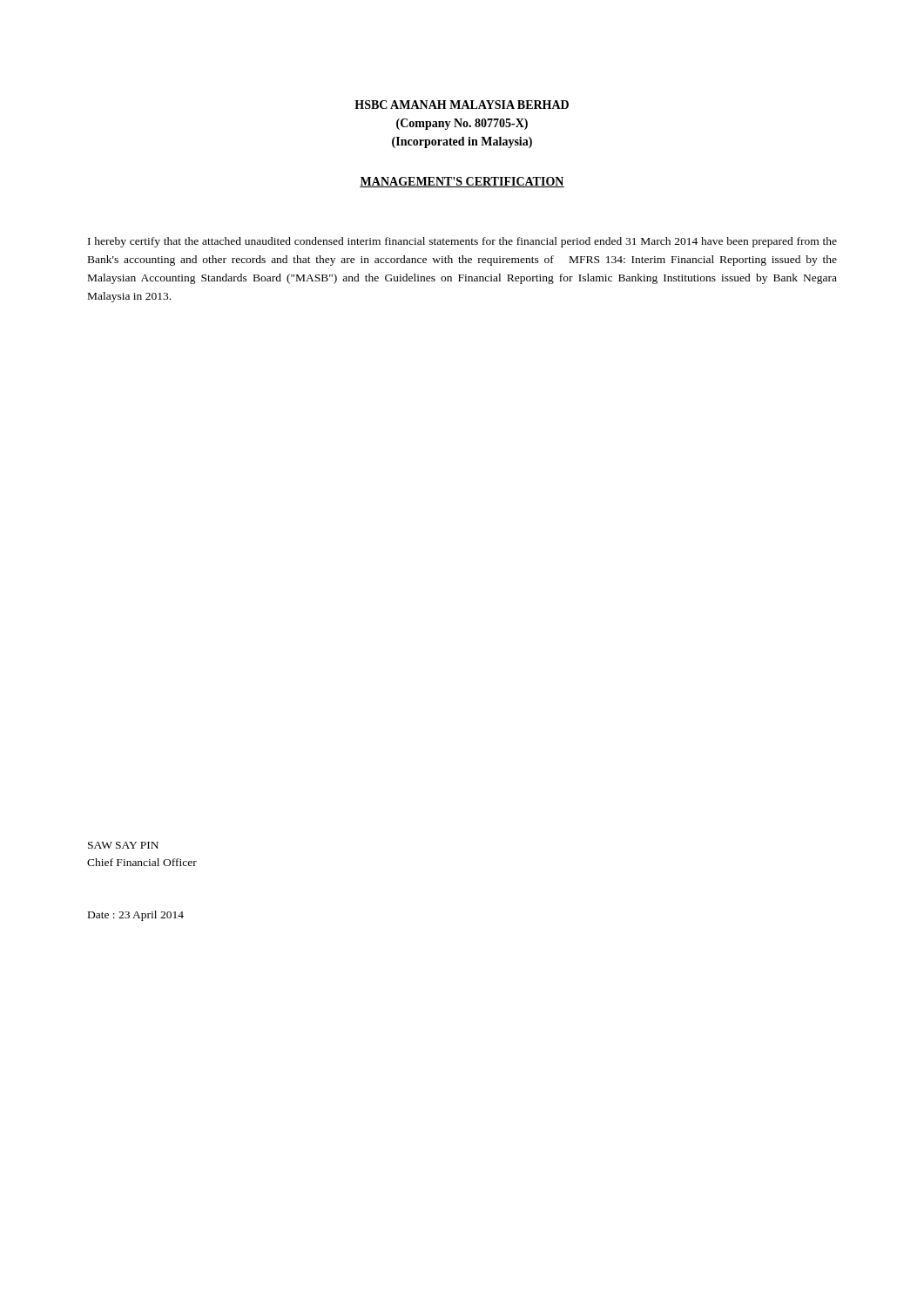Select the text block that says "Date : 23 April"

point(135,915)
